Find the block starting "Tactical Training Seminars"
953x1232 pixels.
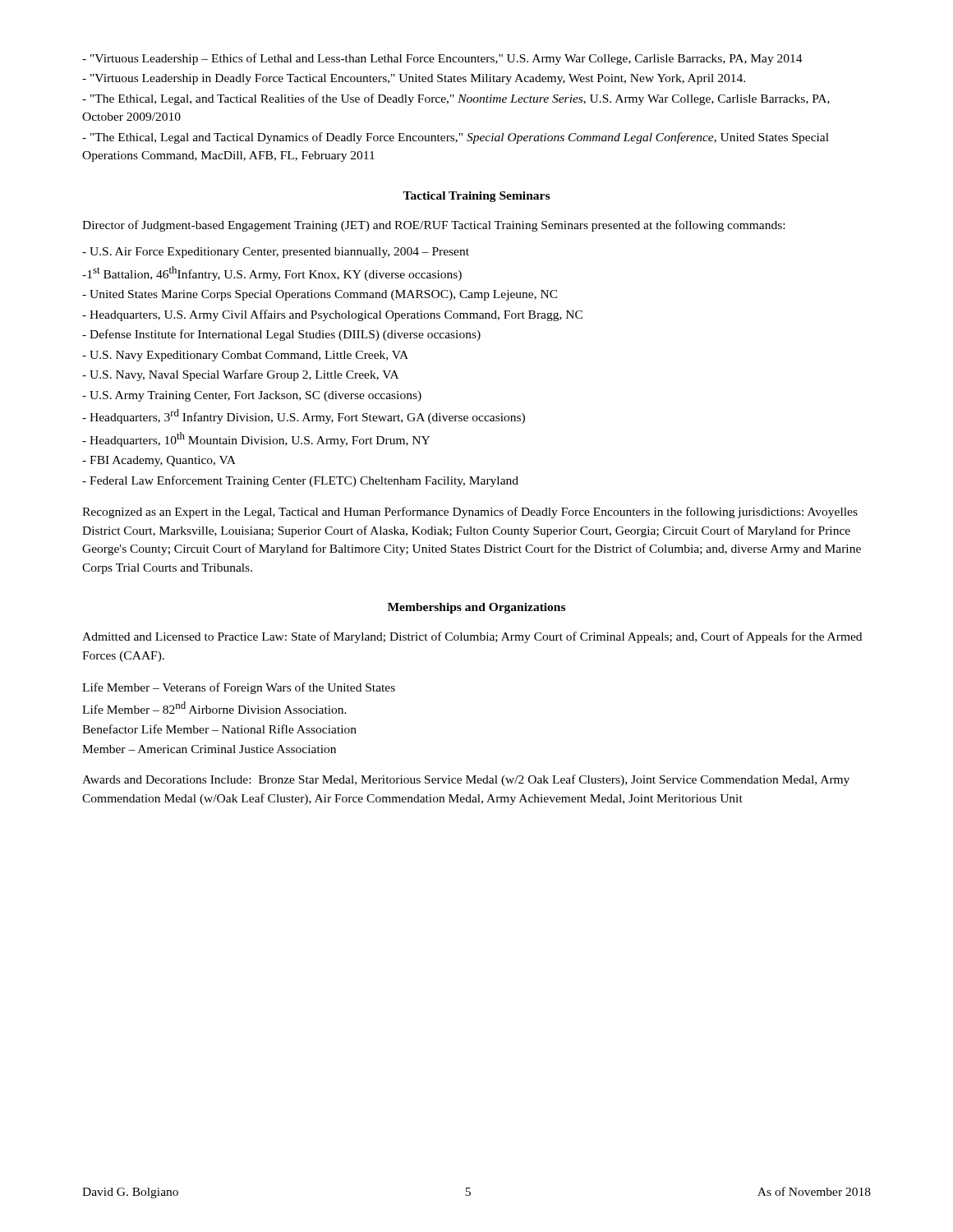tap(476, 195)
